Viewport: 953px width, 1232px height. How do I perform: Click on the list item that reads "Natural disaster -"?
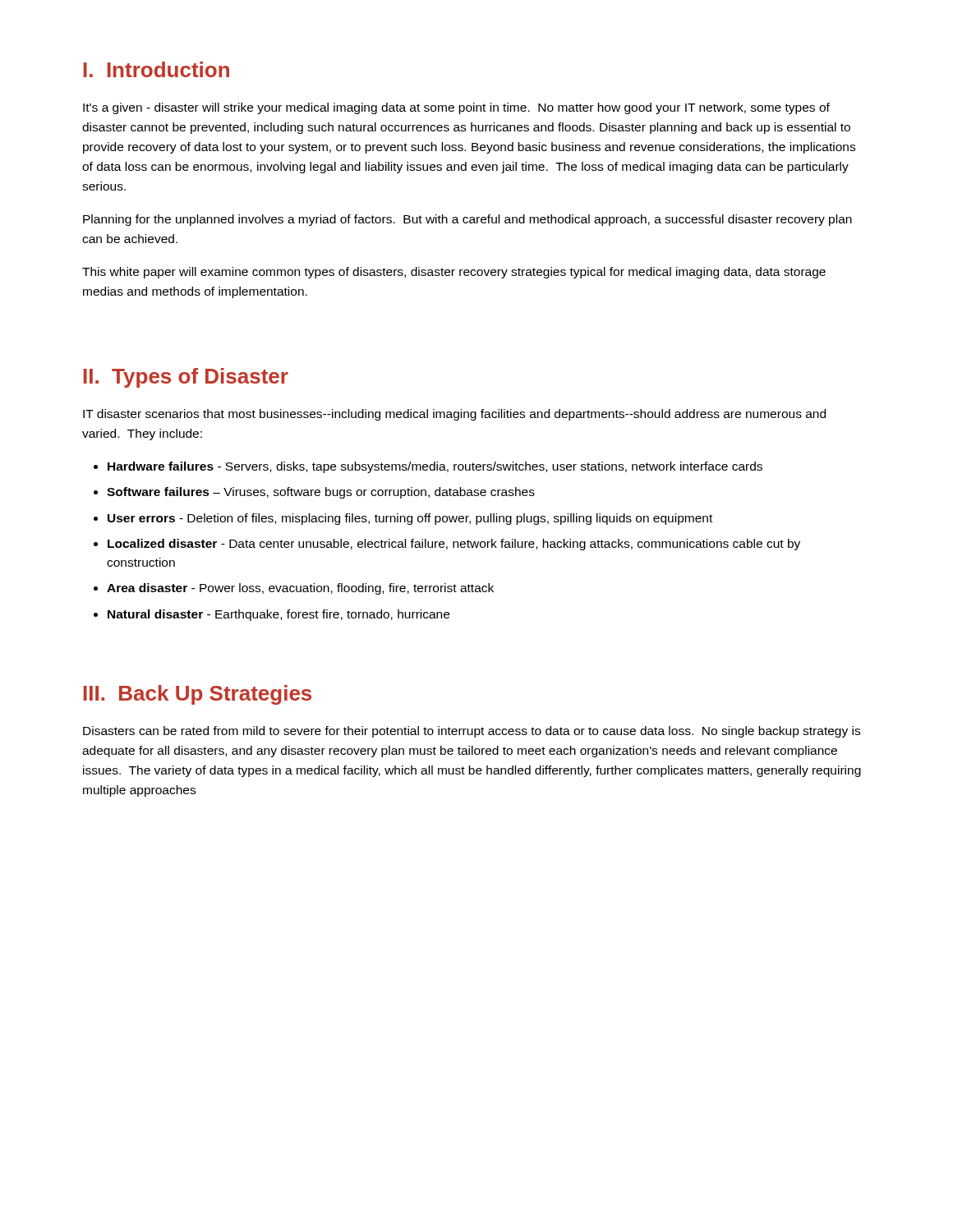pos(279,615)
